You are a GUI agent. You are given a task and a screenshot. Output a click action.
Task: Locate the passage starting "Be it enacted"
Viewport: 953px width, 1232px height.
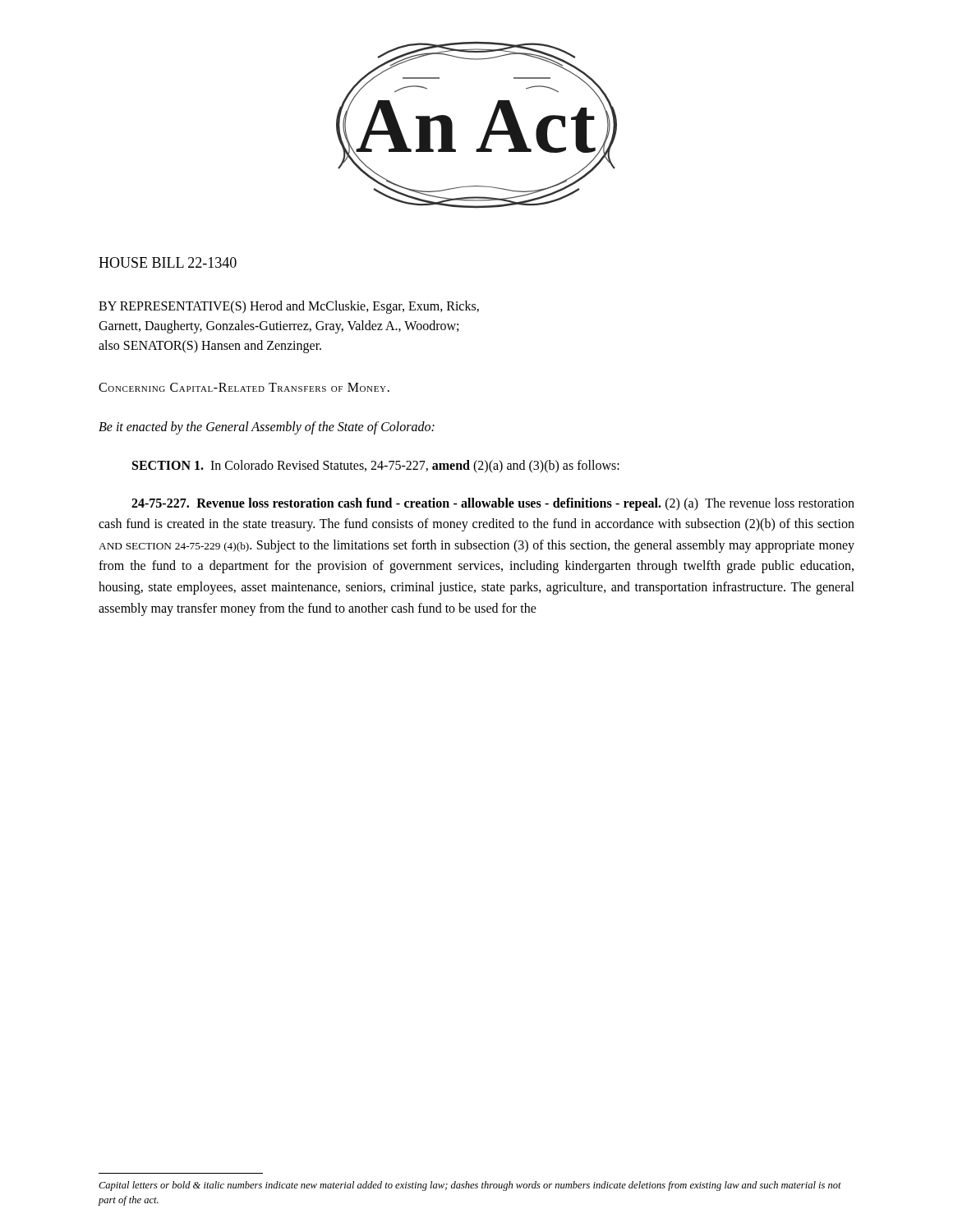[267, 427]
